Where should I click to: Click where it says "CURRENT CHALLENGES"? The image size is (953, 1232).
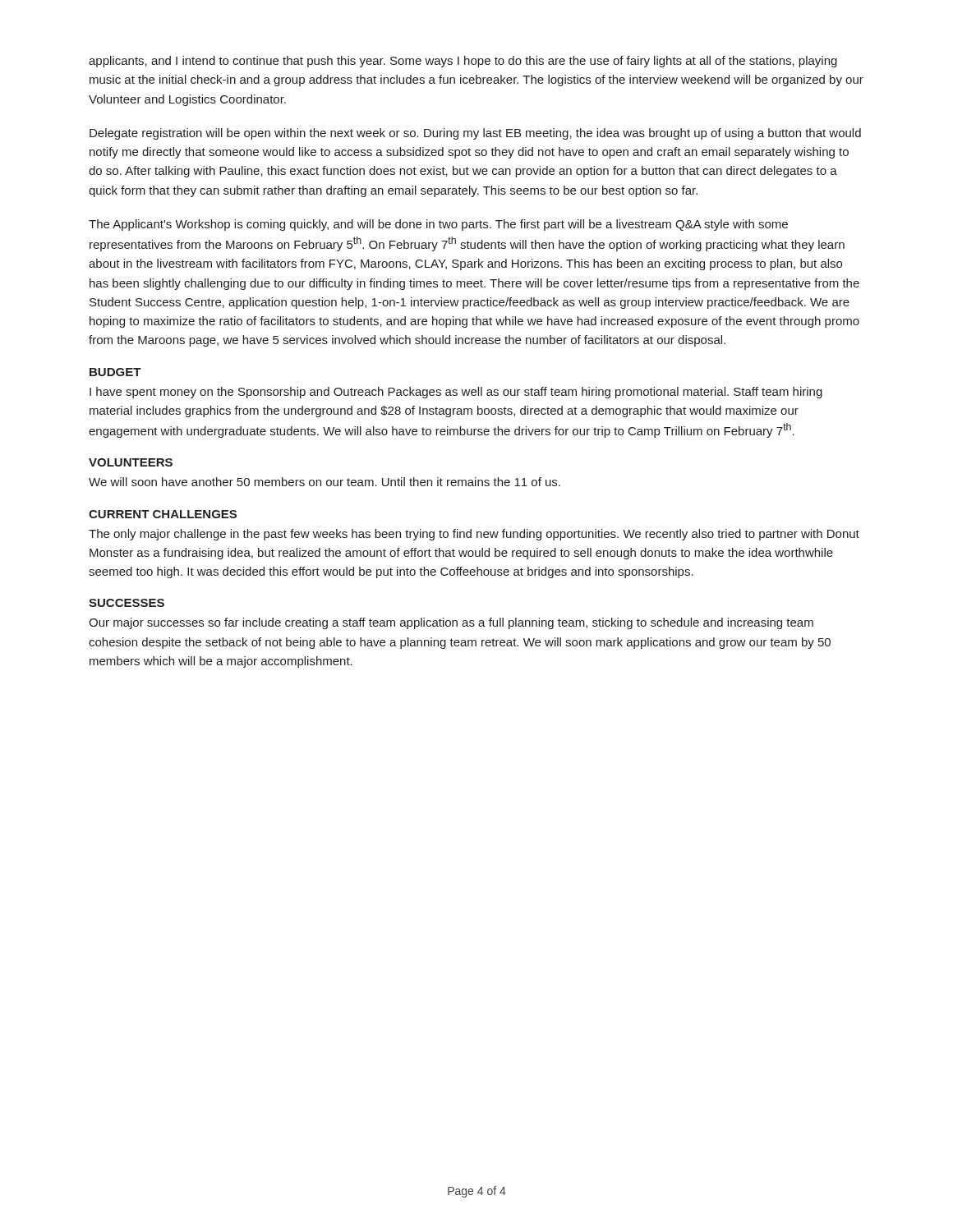[163, 513]
